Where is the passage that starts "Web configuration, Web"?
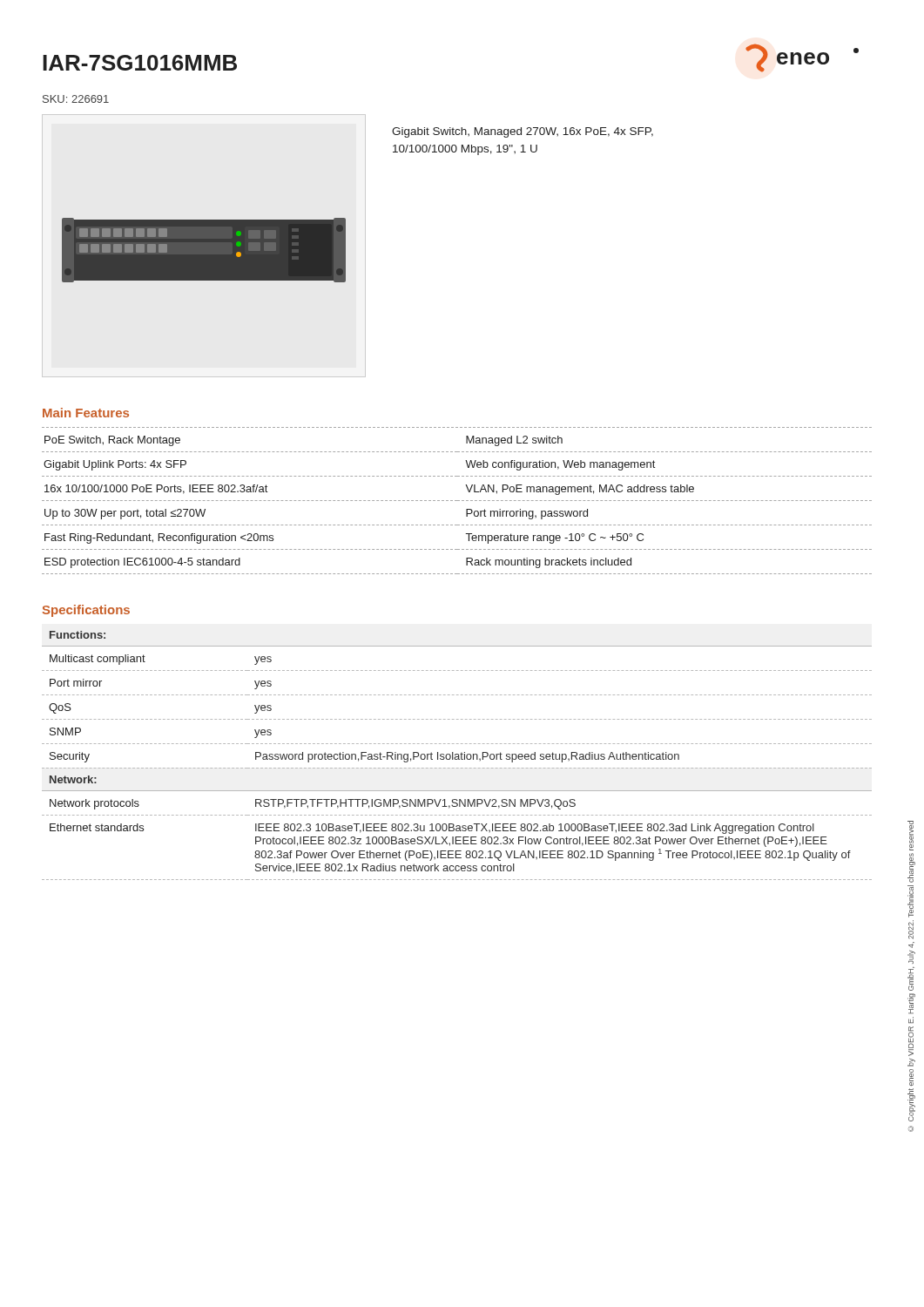 [560, 464]
